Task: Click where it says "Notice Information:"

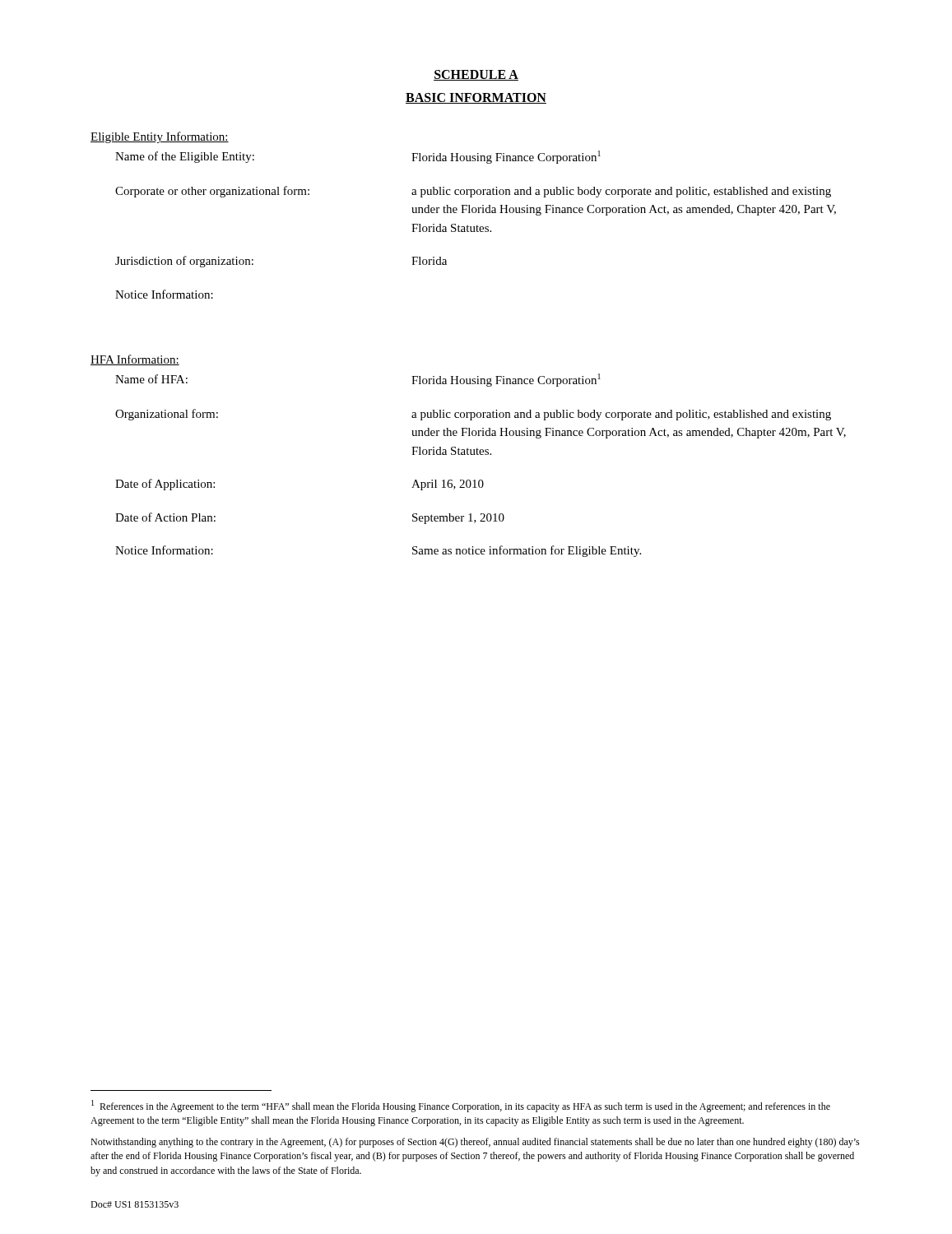Action: tap(164, 294)
